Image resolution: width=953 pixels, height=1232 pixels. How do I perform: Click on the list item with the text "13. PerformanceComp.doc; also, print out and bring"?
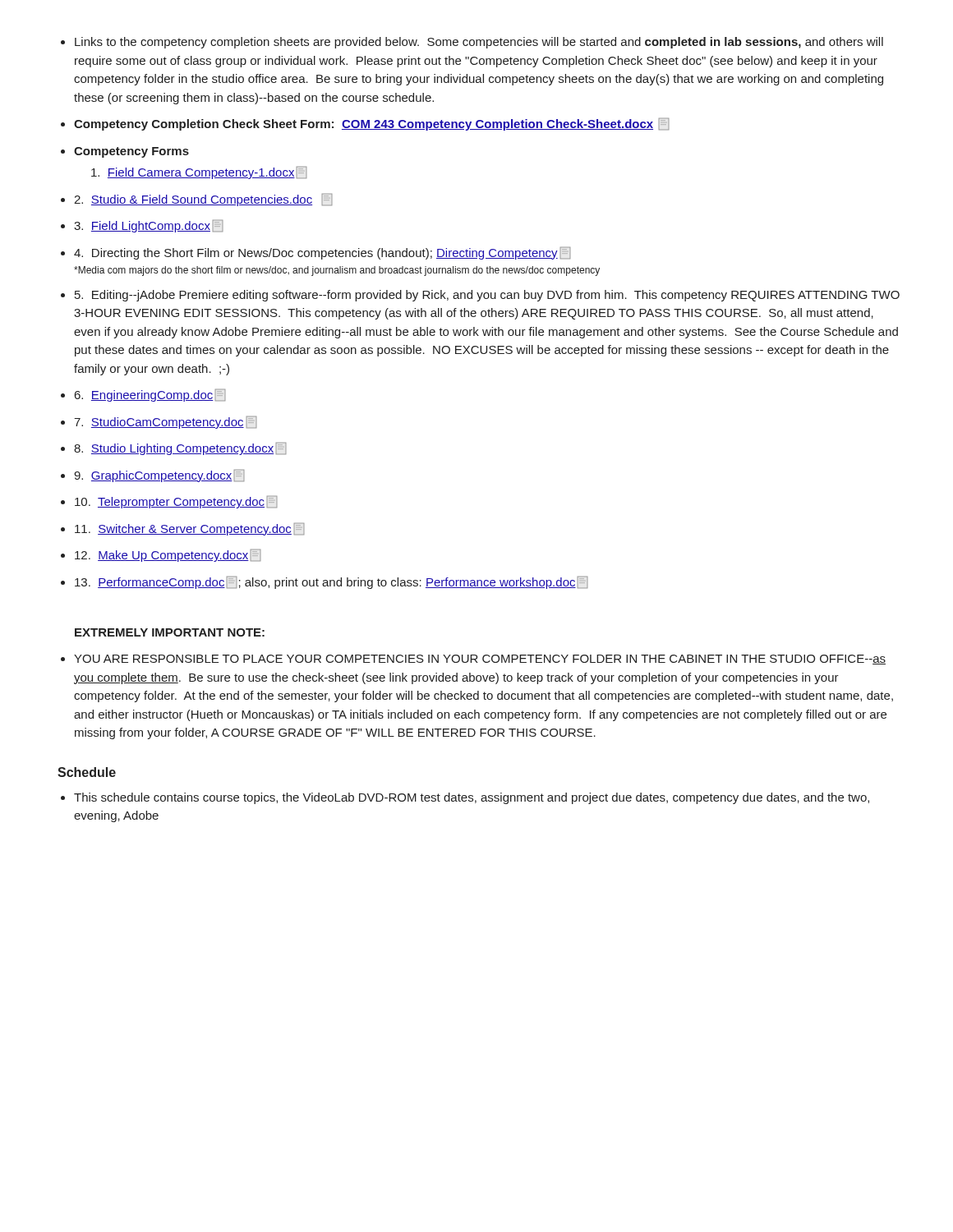[x=331, y=582]
